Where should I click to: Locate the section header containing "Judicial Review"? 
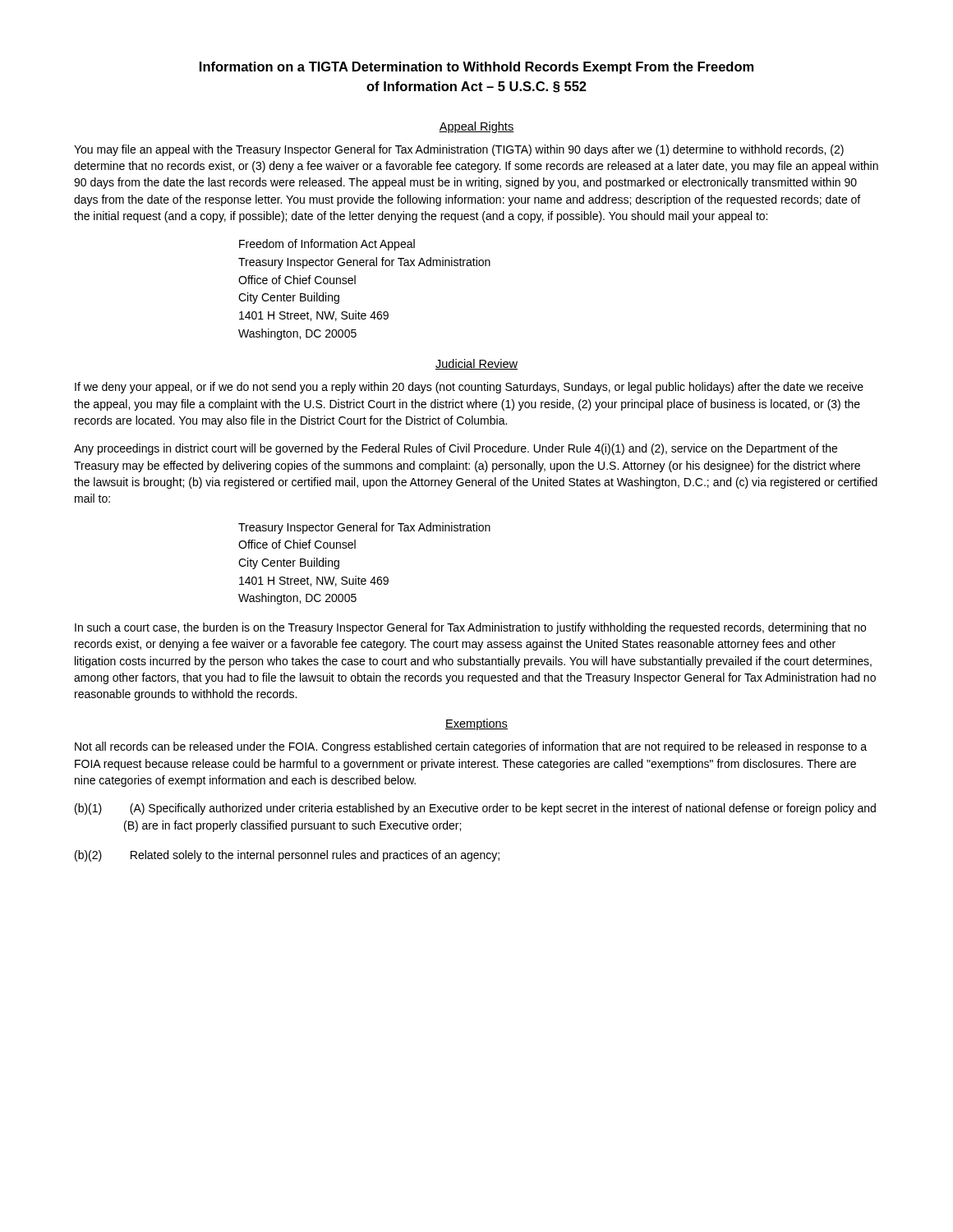(x=476, y=364)
